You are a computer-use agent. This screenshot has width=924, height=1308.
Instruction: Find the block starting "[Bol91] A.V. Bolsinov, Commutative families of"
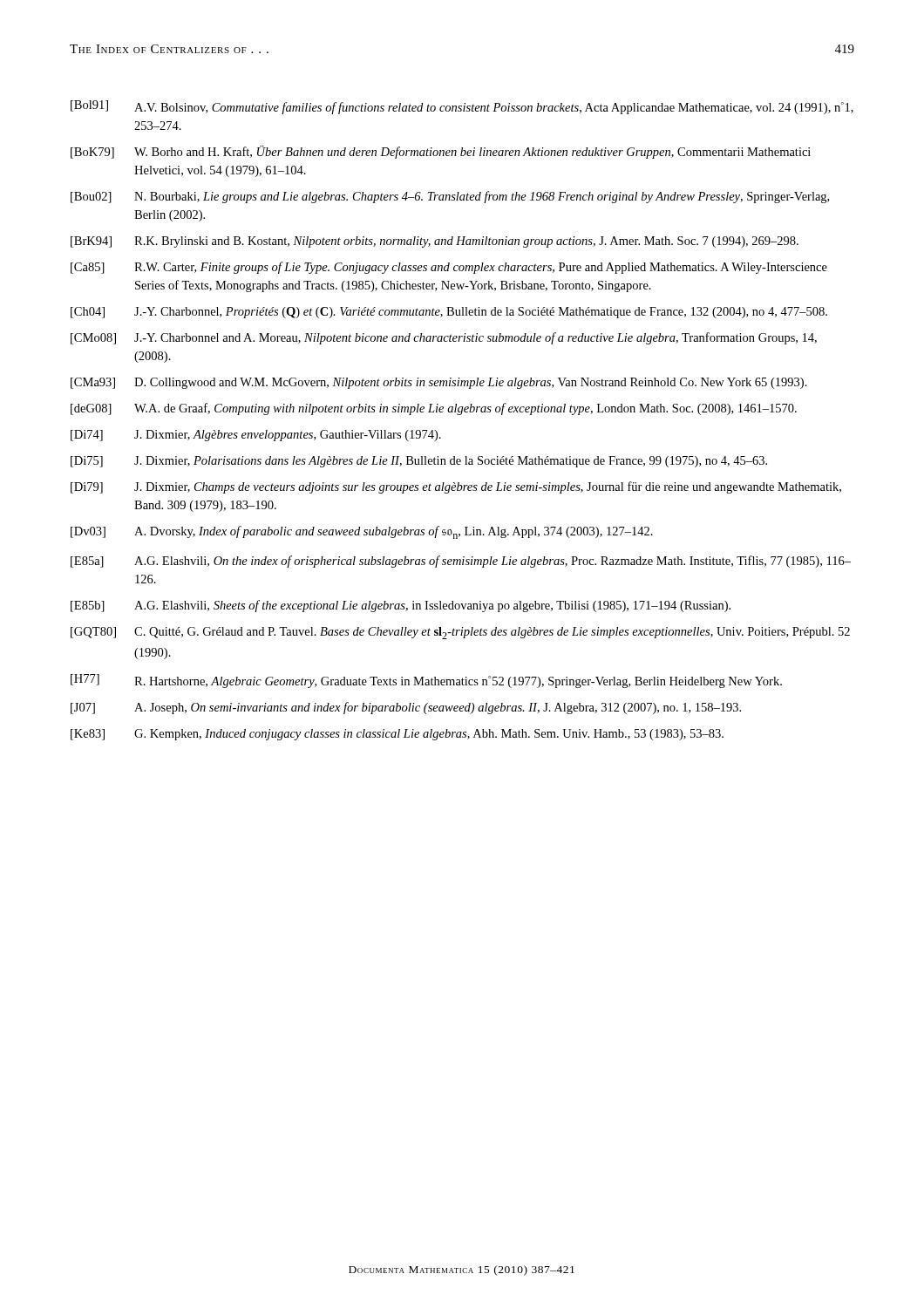click(x=462, y=115)
